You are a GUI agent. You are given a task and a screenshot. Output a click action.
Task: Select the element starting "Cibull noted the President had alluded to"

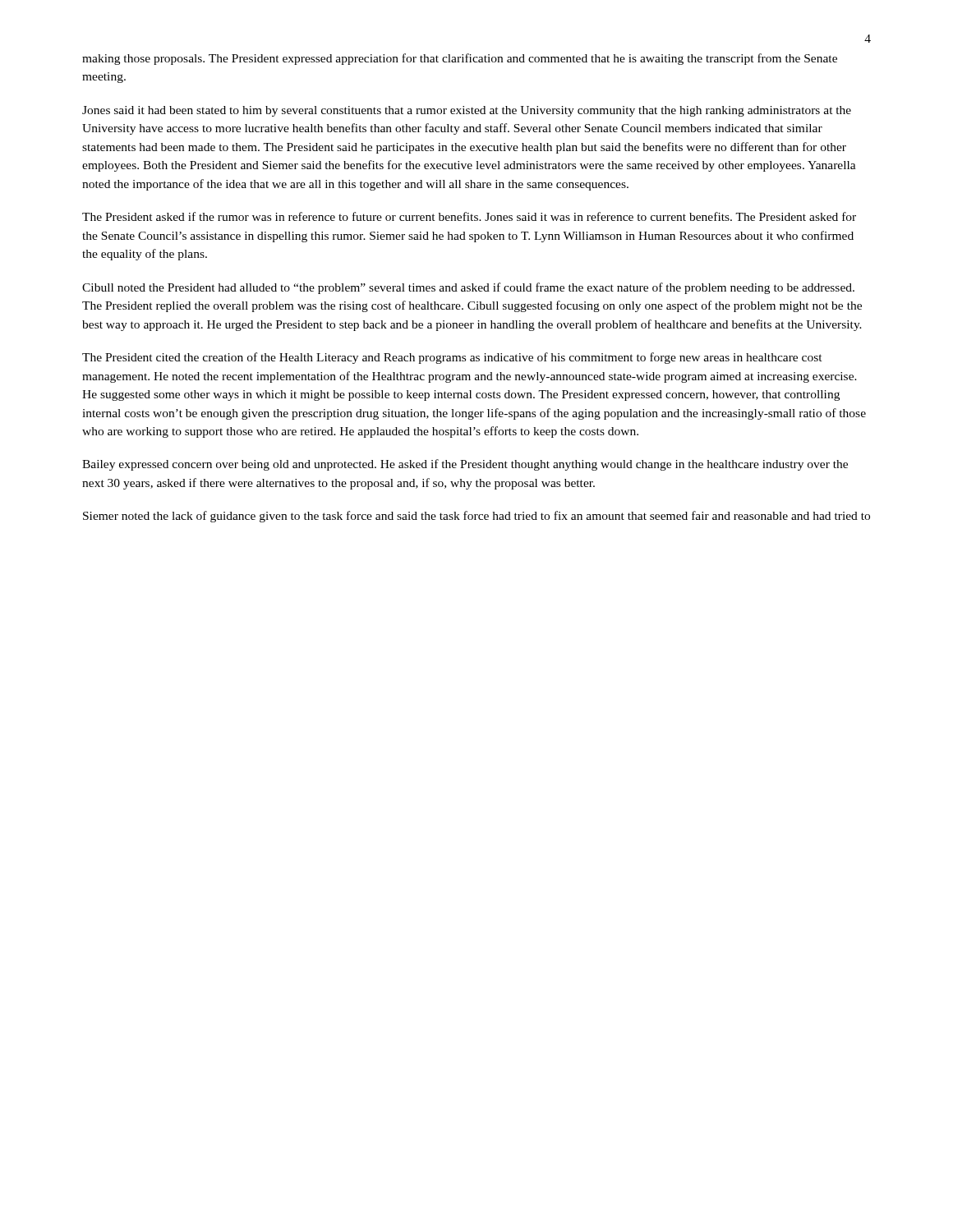[x=472, y=305]
